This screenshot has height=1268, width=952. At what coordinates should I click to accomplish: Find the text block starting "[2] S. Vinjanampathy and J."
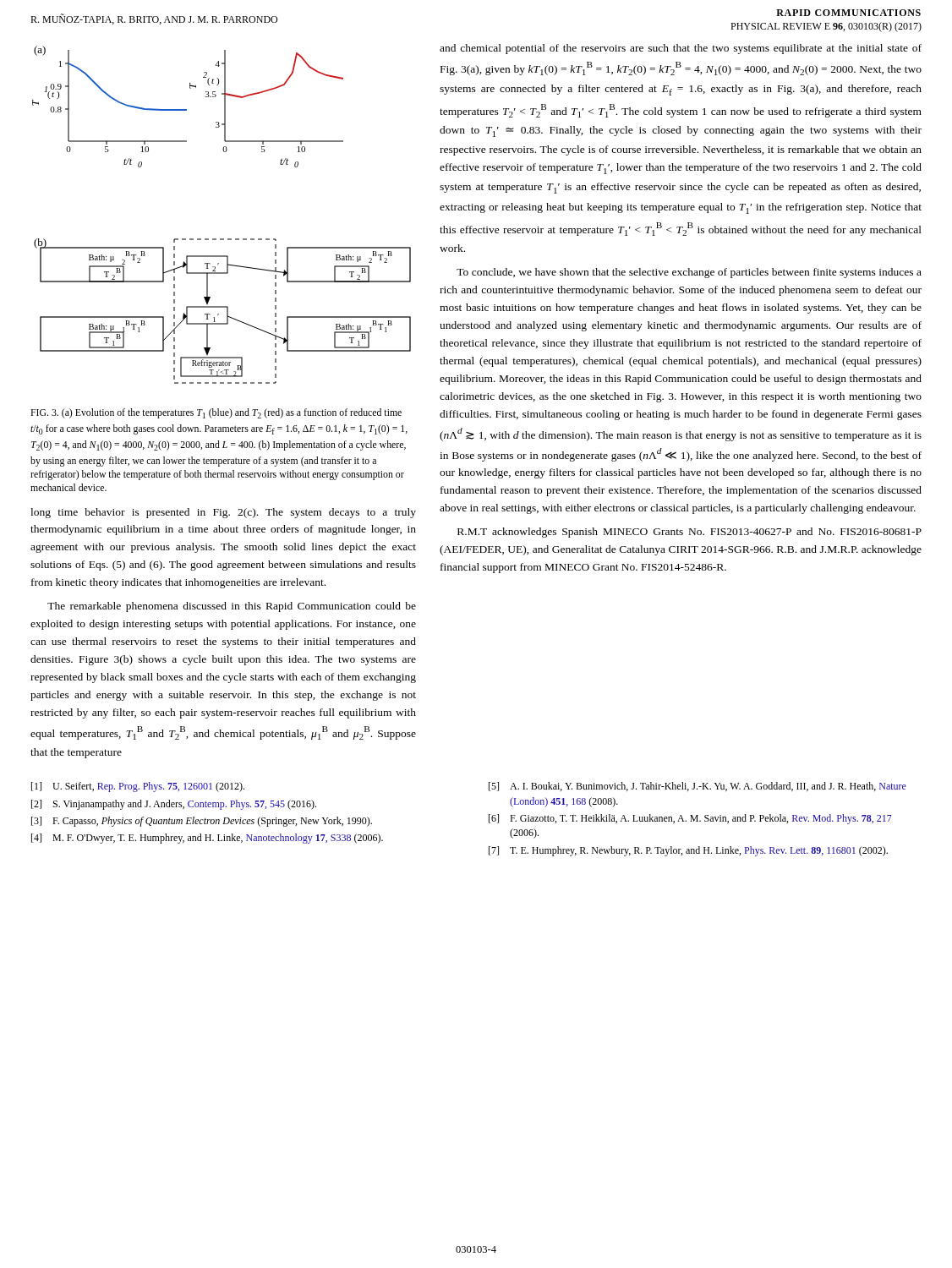(247, 804)
